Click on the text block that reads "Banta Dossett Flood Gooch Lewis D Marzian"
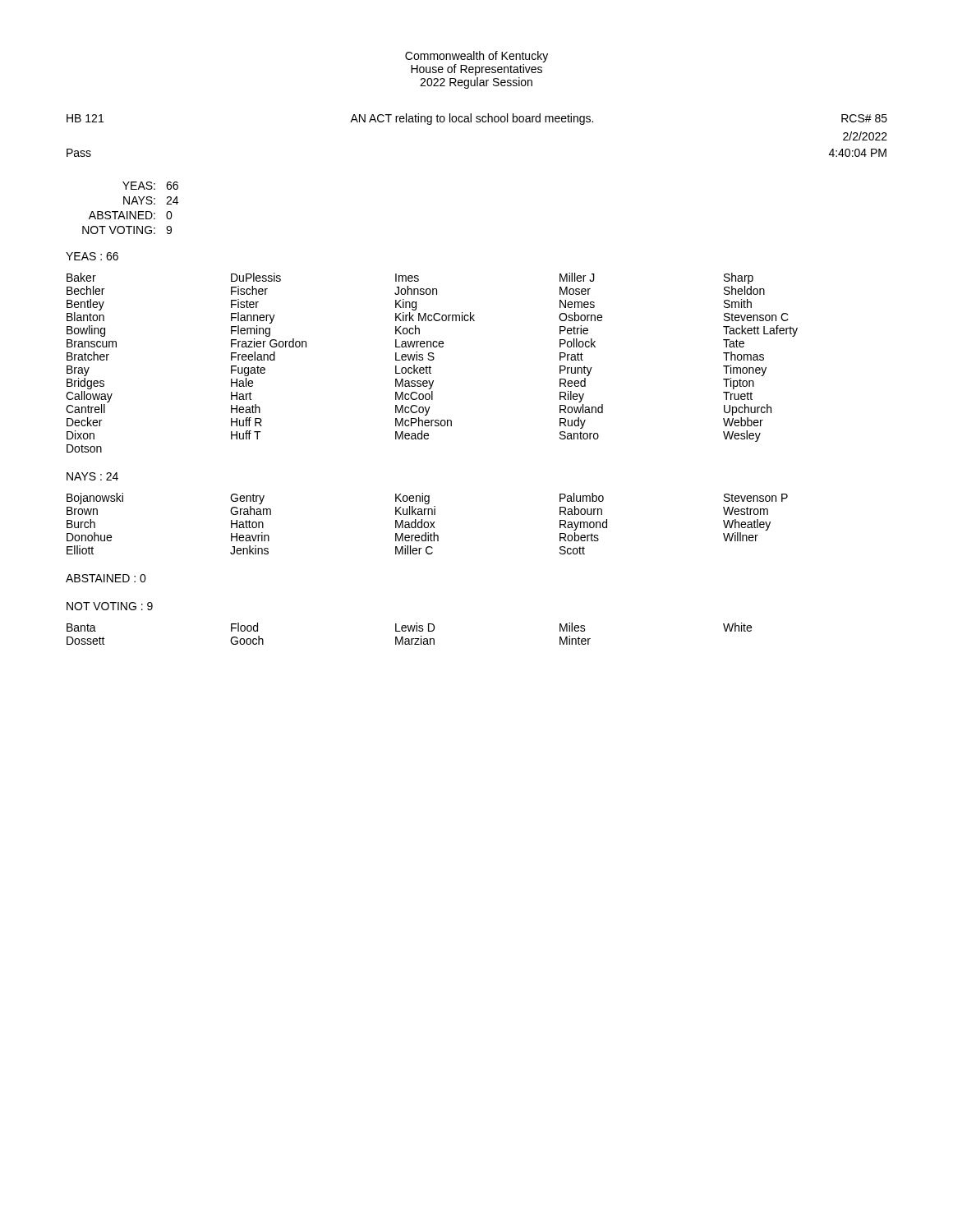 (409, 627)
